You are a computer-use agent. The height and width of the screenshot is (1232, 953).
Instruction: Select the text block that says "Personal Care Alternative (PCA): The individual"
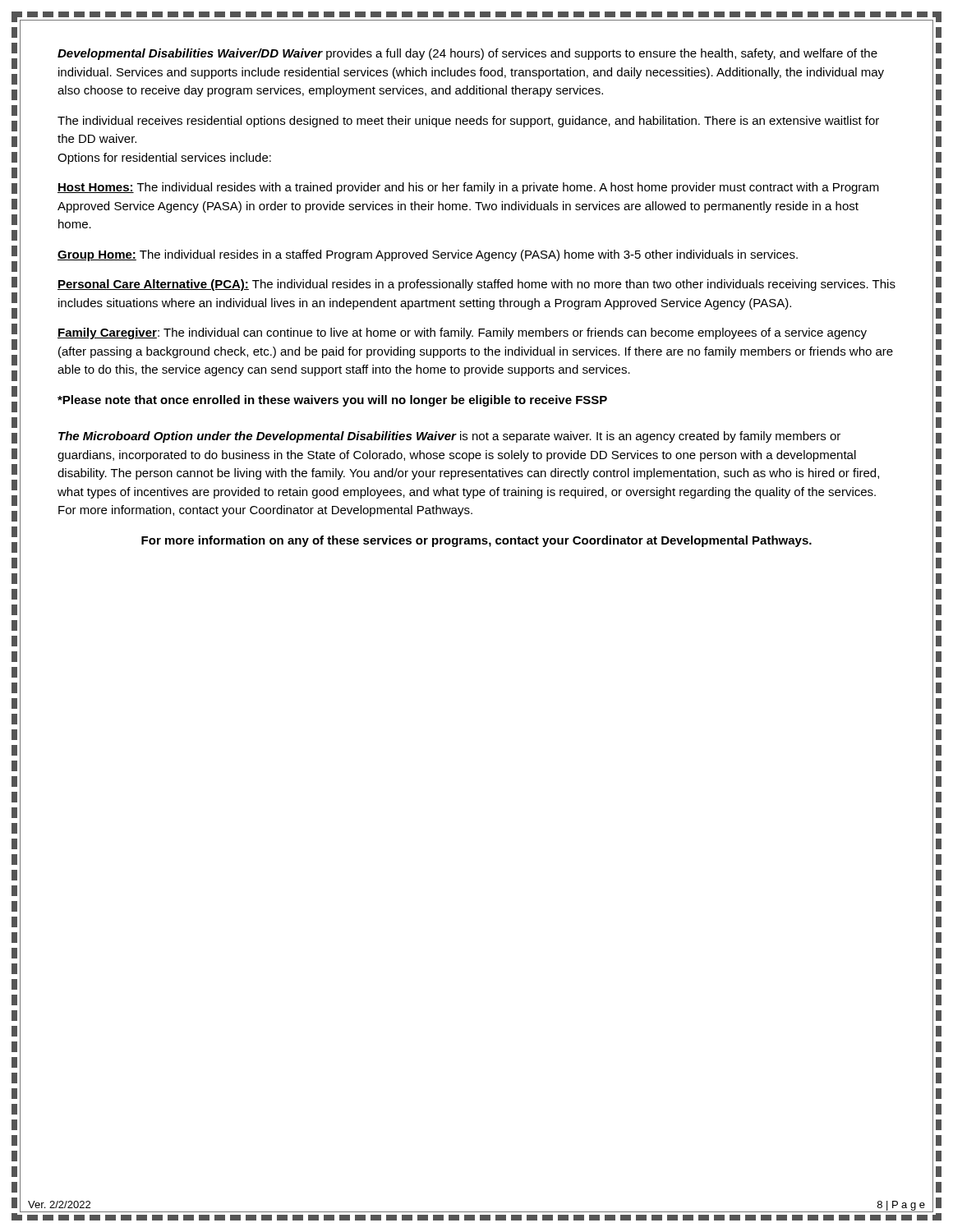click(476, 293)
